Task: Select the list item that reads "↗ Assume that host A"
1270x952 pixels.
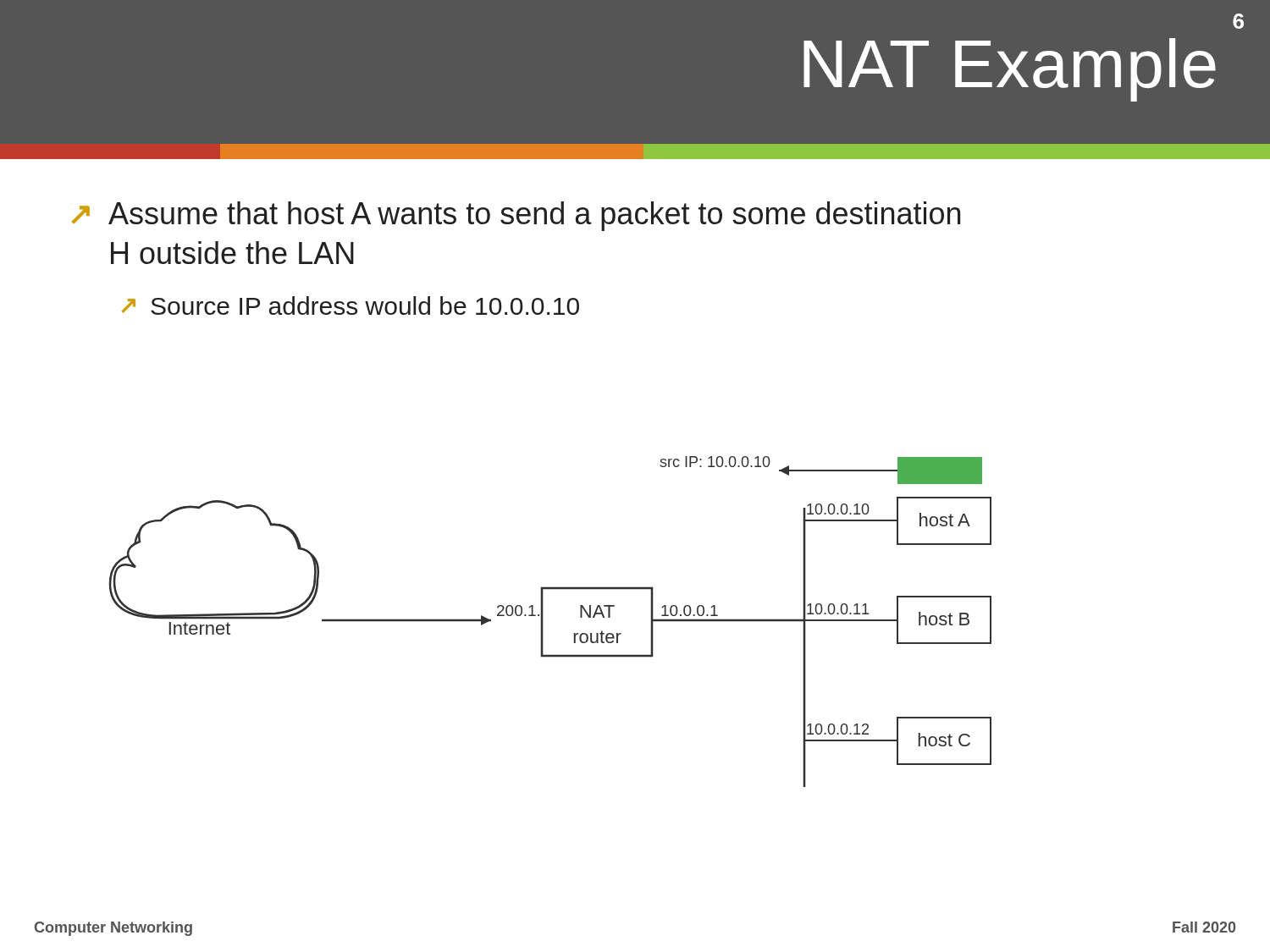Action: [x=515, y=234]
